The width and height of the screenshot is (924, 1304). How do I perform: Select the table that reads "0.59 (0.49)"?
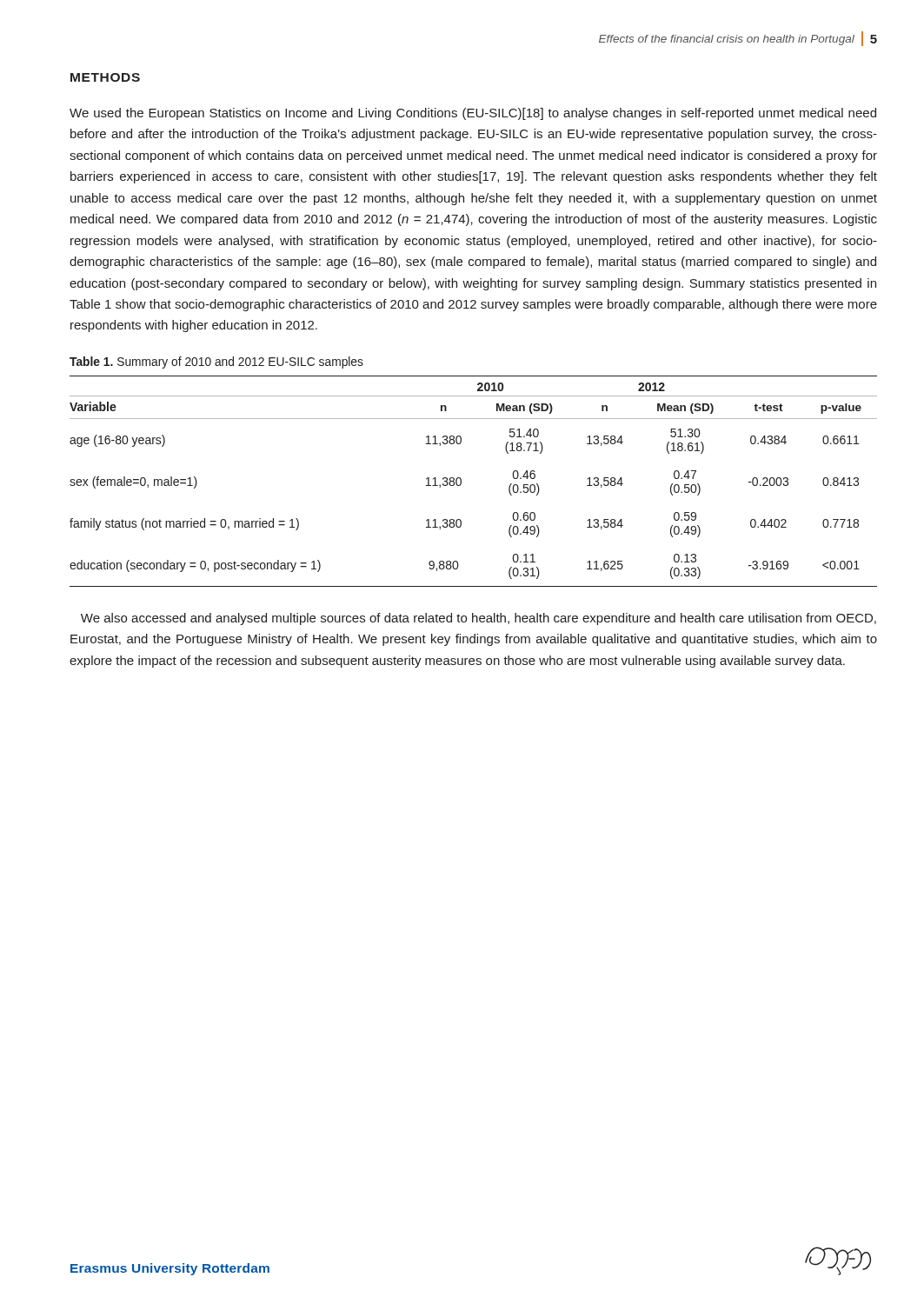tap(473, 481)
